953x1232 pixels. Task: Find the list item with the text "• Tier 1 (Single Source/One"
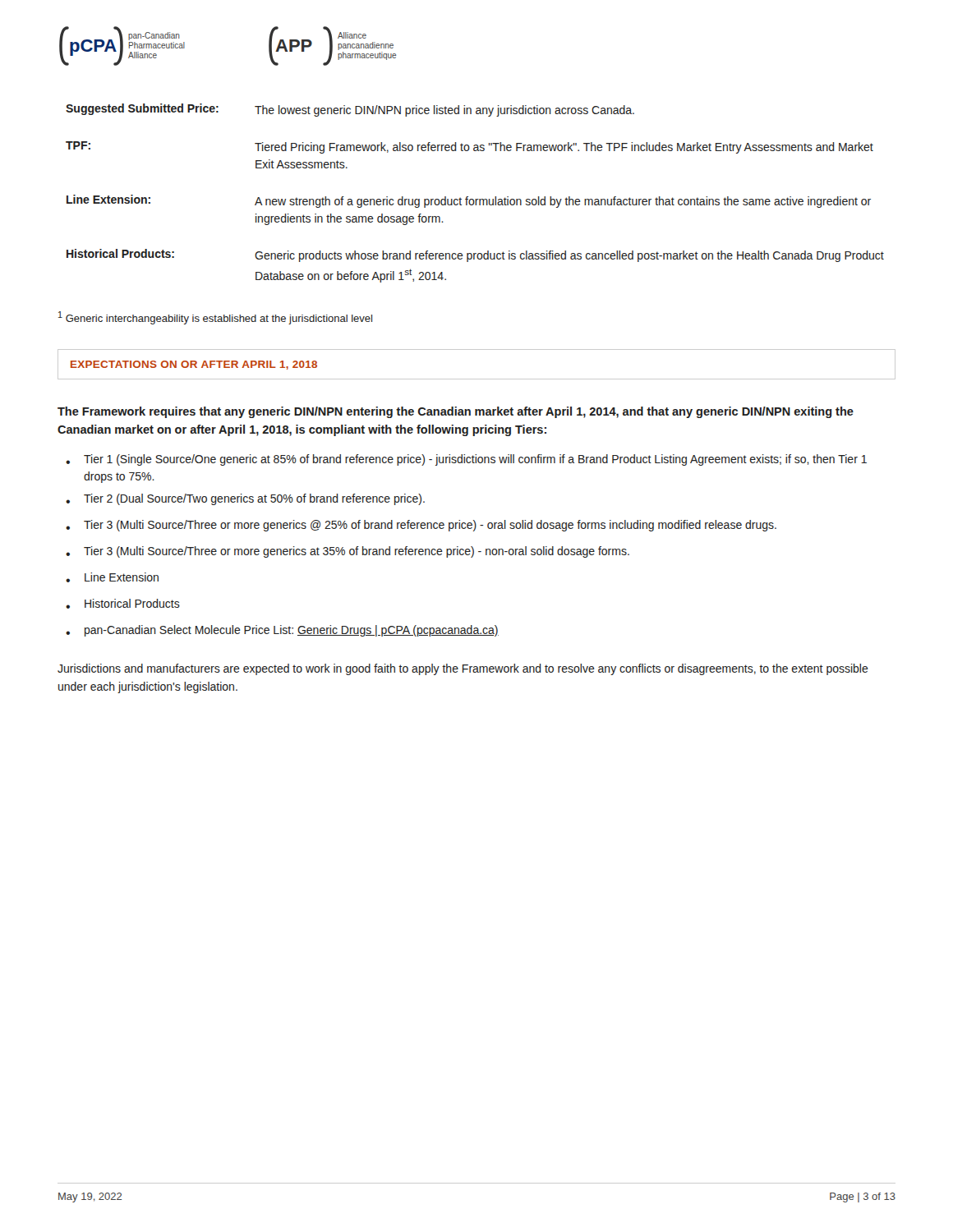click(481, 468)
